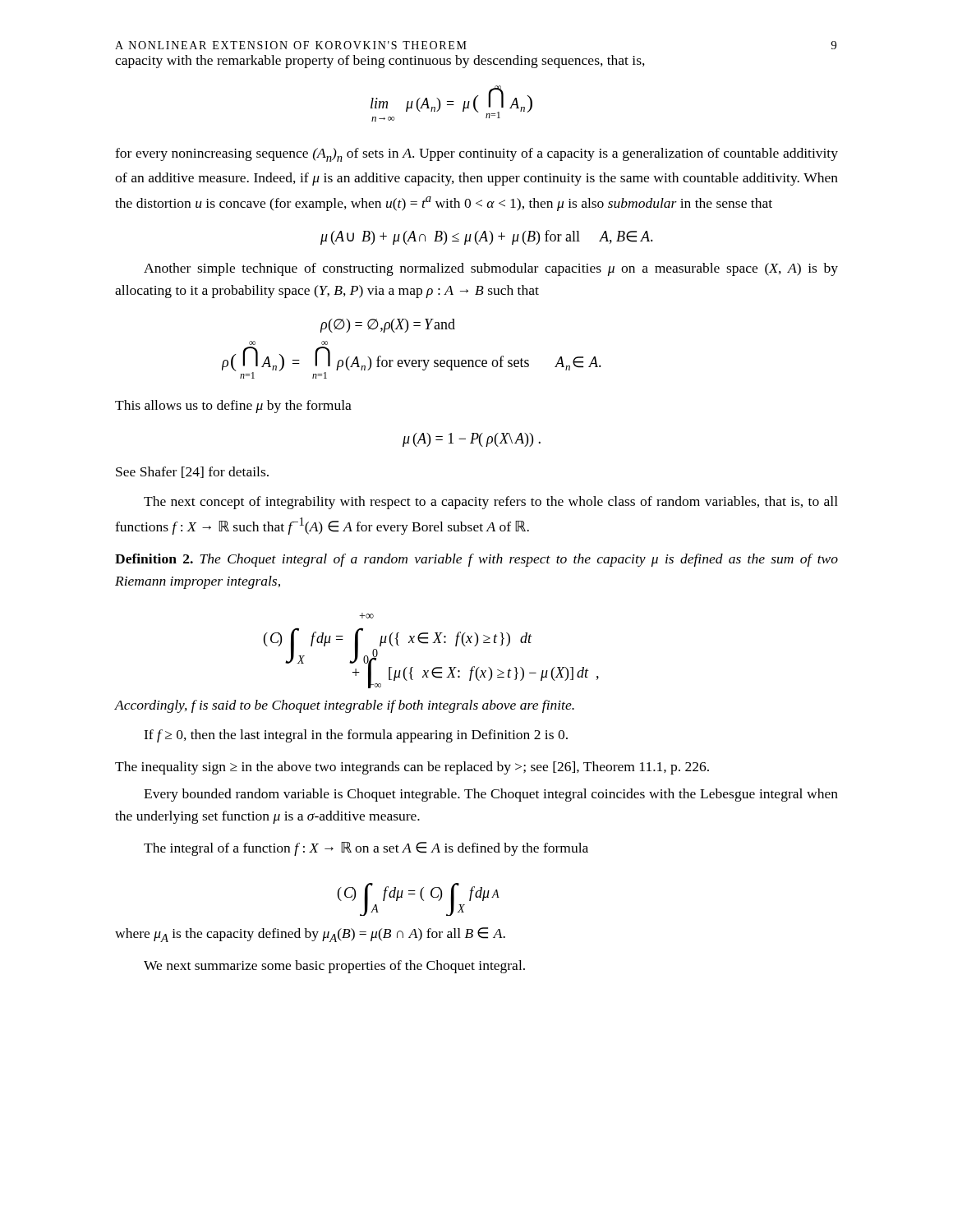Click on the region starting "lim n→∞ μ ( A n"
The image size is (953, 1232).
(x=476, y=107)
